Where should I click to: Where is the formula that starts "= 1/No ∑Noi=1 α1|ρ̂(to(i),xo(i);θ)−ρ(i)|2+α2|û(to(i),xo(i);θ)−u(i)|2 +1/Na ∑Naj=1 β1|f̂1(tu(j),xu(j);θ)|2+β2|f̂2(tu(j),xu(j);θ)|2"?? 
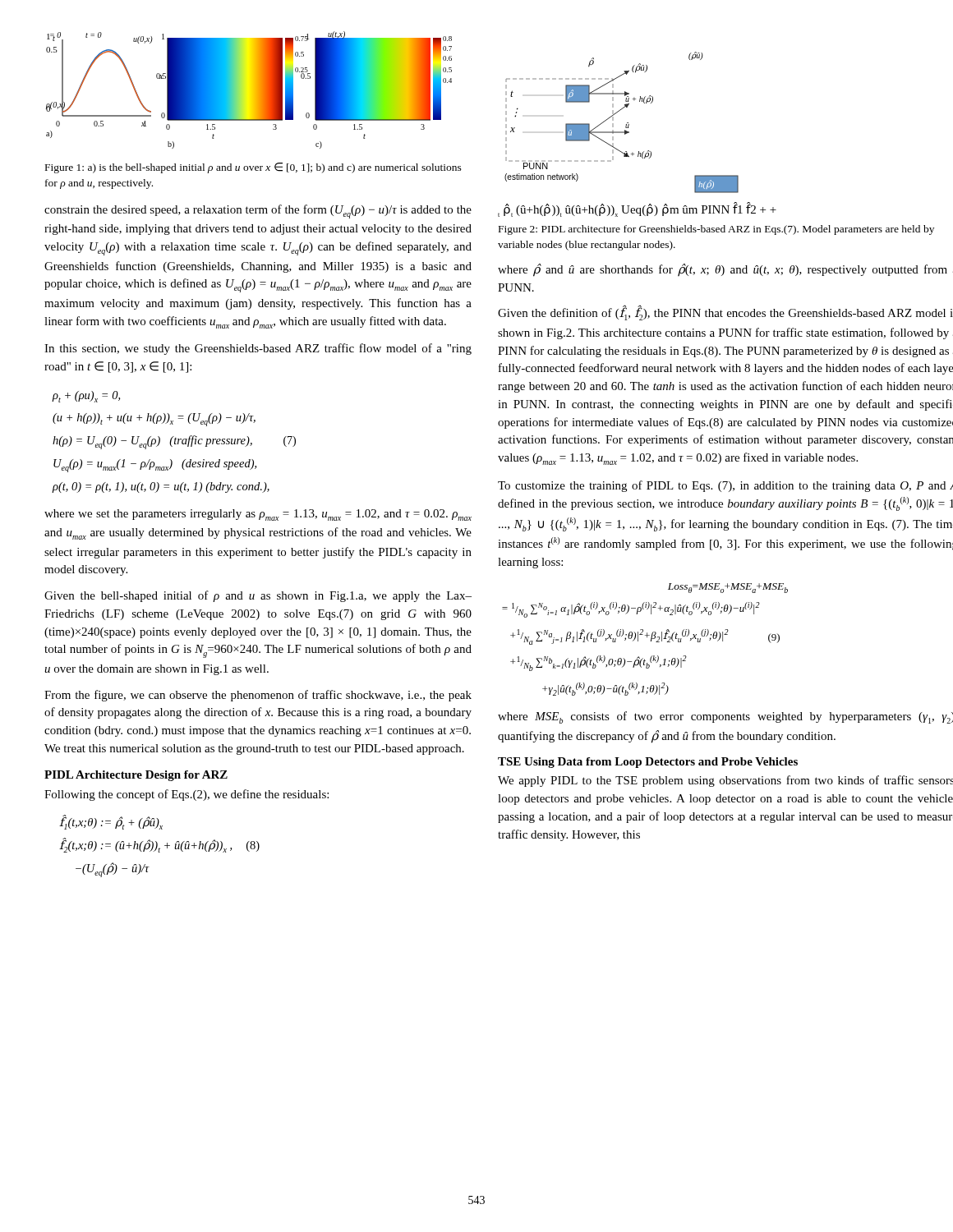pyautogui.click(x=641, y=650)
